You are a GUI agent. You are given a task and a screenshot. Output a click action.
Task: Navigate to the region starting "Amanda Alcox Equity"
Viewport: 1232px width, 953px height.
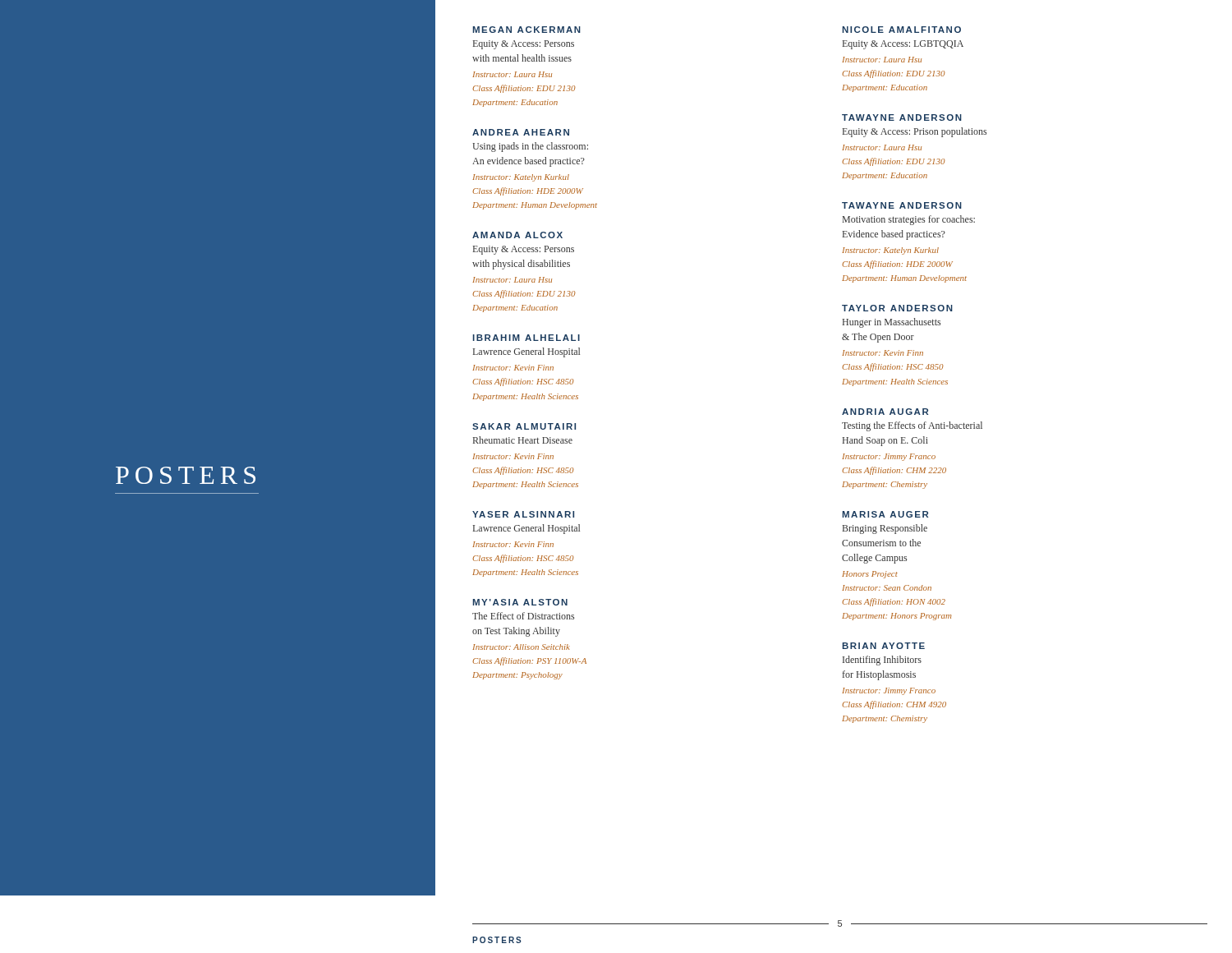coord(517,235)
